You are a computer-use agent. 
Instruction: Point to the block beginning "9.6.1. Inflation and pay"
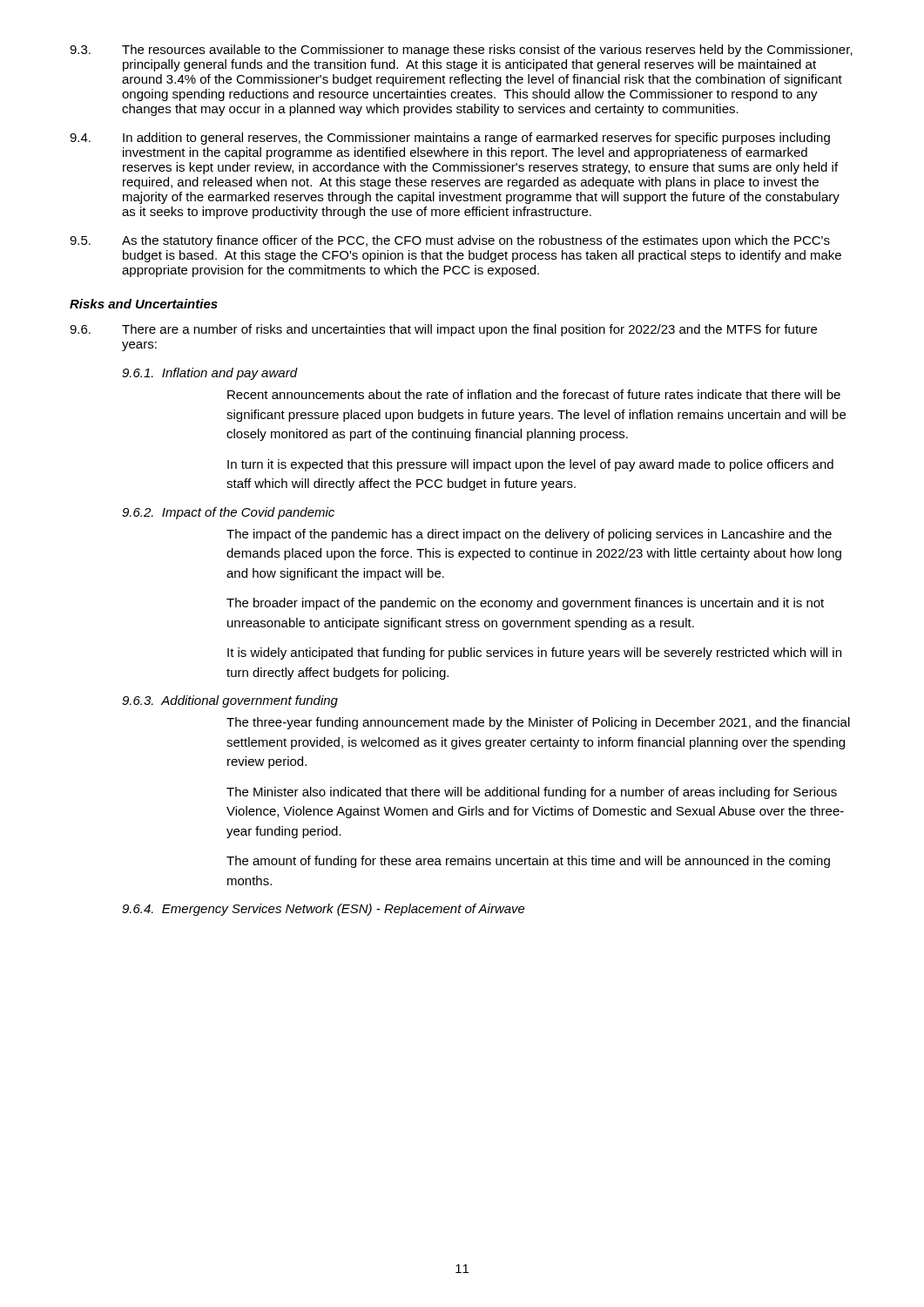(x=488, y=429)
